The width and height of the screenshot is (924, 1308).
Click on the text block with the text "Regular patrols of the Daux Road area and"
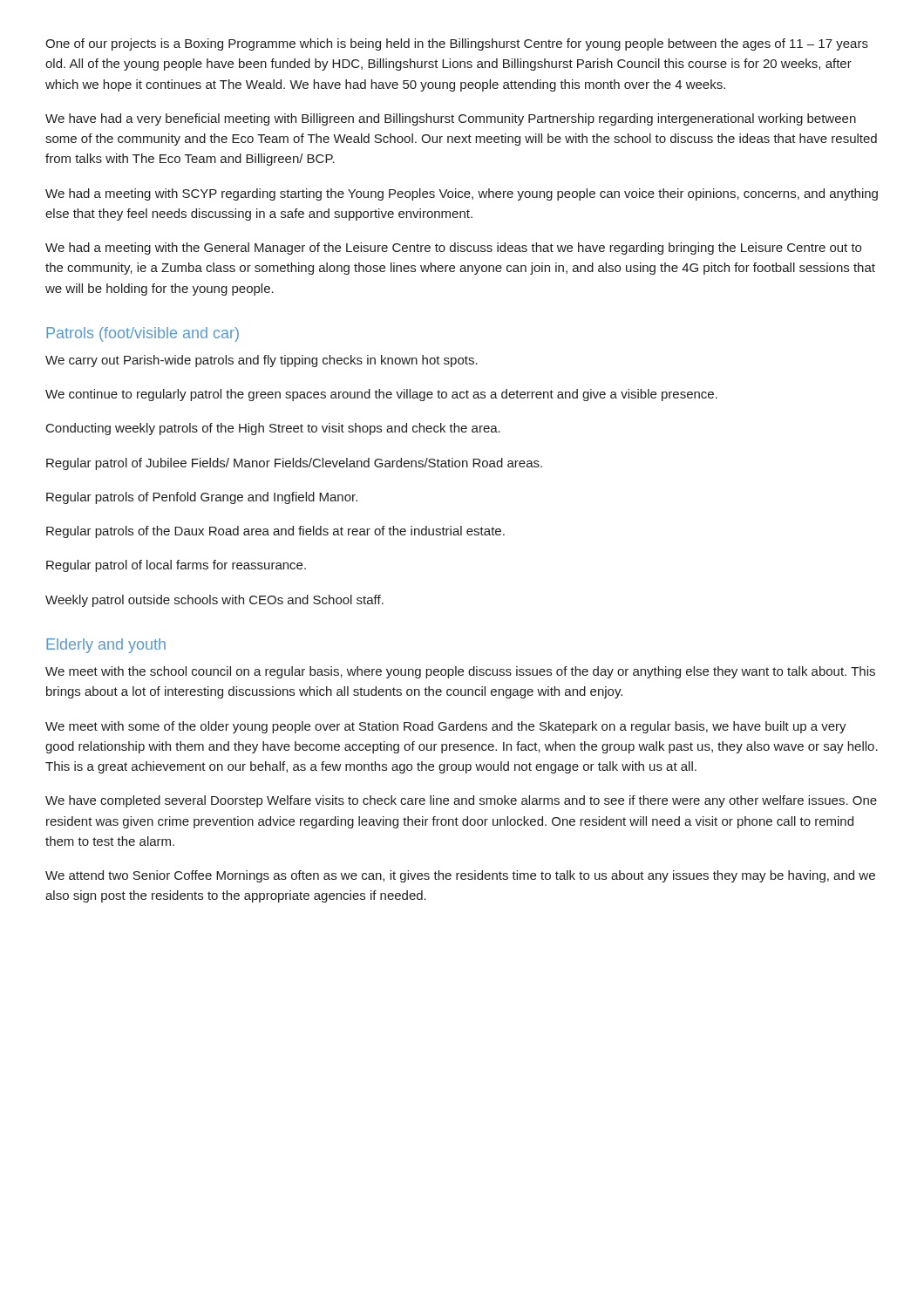pyautogui.click(x=275, y=531)
